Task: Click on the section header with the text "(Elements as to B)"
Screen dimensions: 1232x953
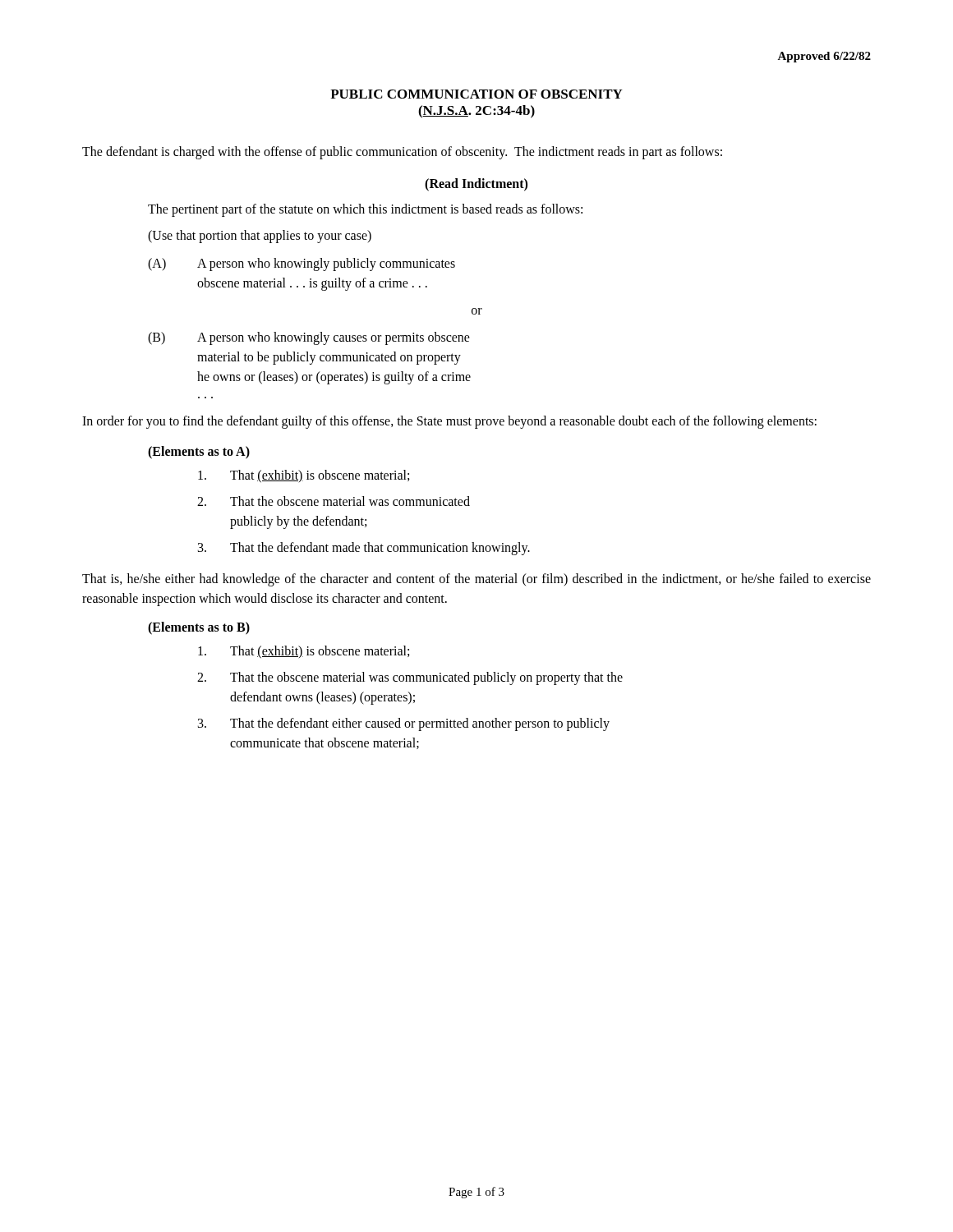Action: pyautogui.click(x=199, y=627)
